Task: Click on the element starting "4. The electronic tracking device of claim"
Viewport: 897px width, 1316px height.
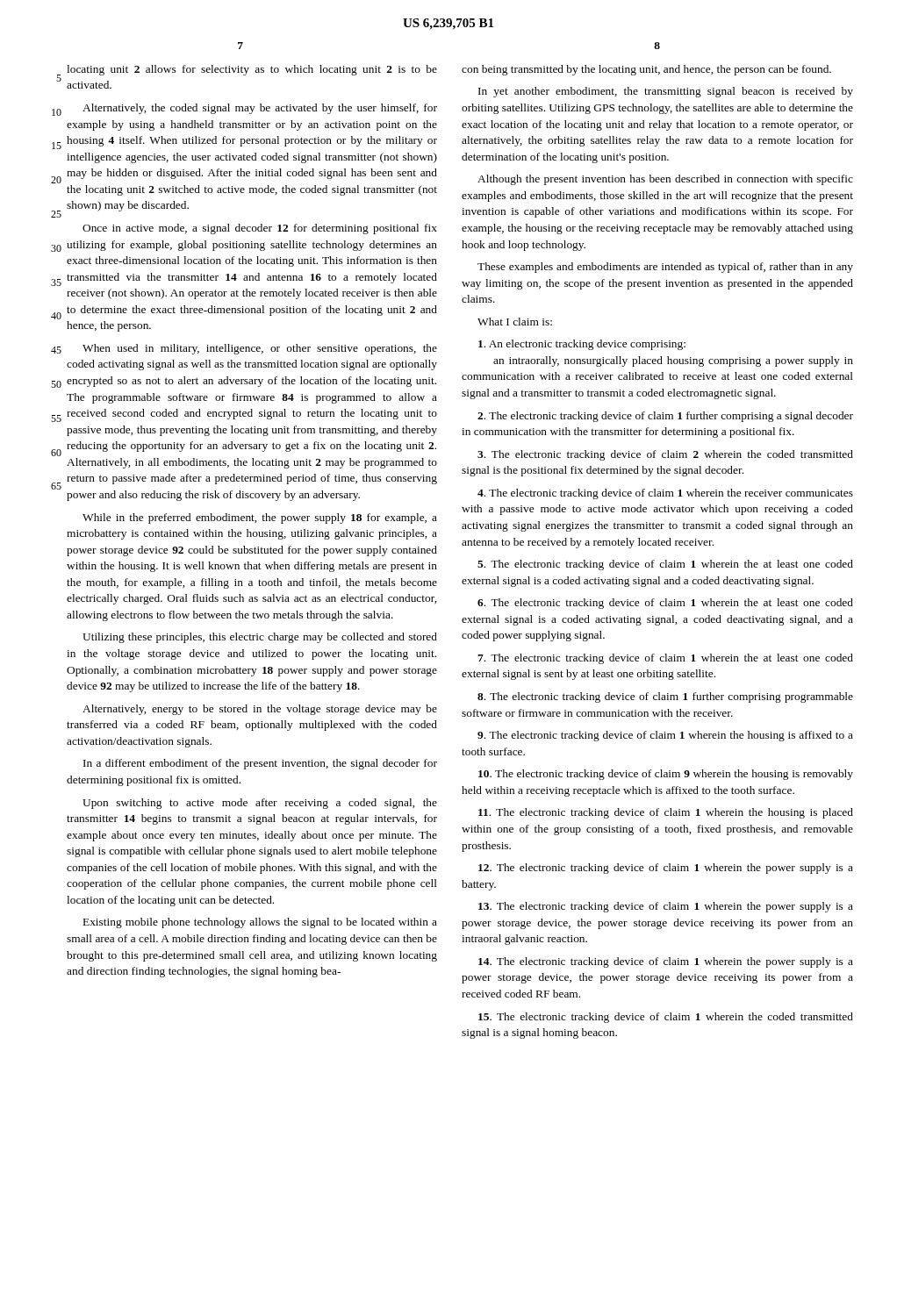Action: click(657, 518)
